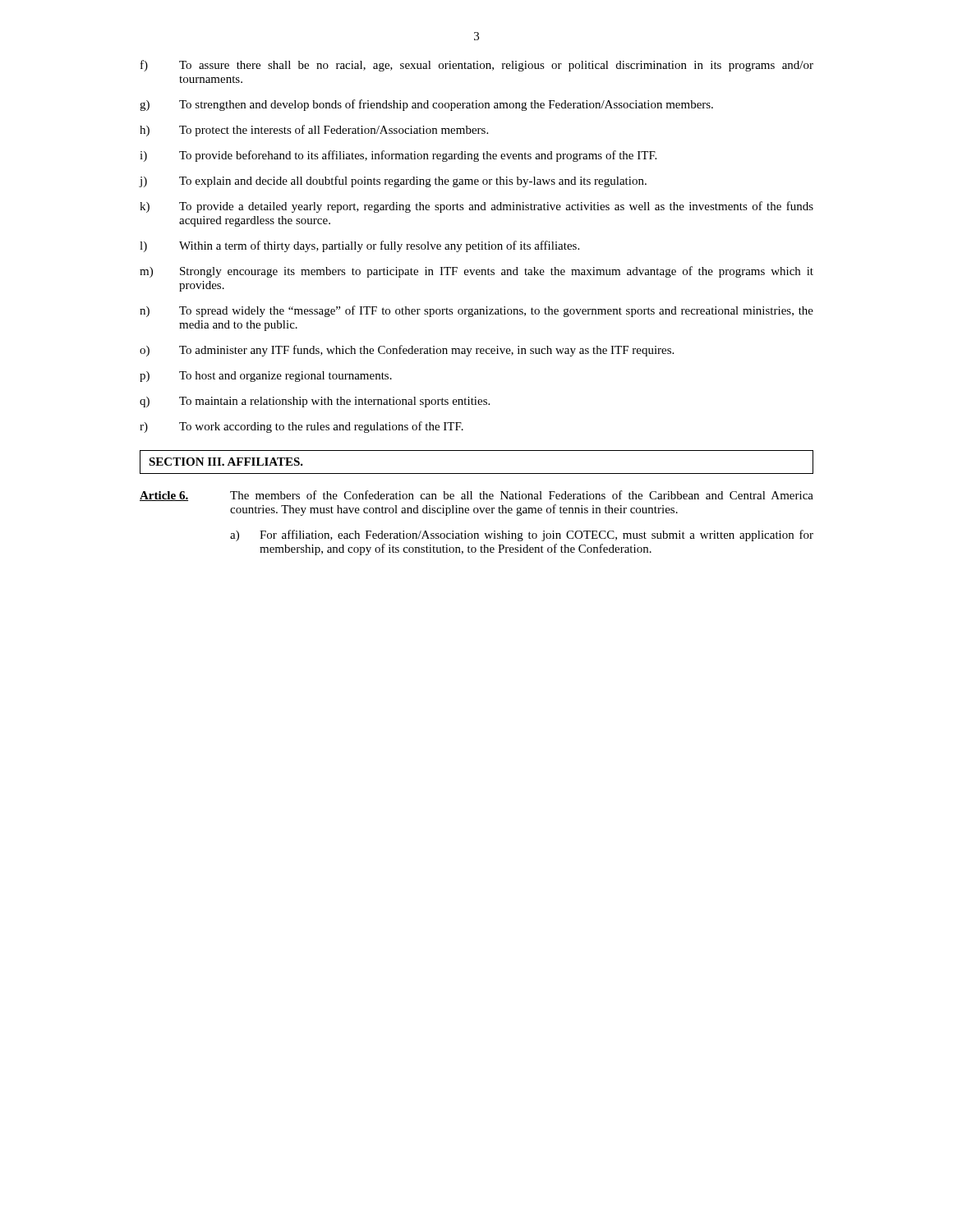Find the passage starting "g) To strengthen and develop bonds of friendship"

click(476, 105)
